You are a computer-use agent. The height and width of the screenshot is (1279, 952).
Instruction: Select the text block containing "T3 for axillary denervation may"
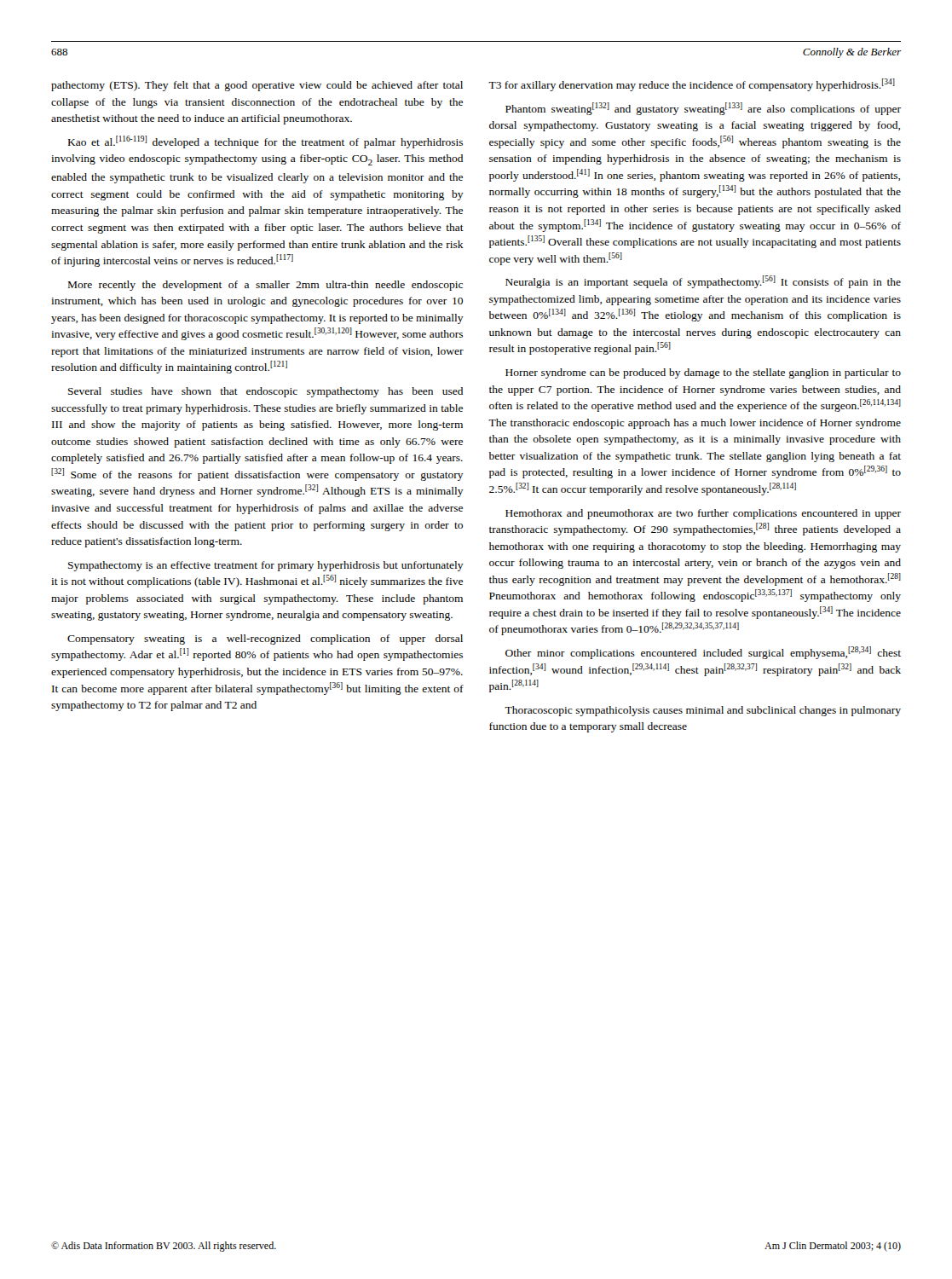[x=695, y=406]
